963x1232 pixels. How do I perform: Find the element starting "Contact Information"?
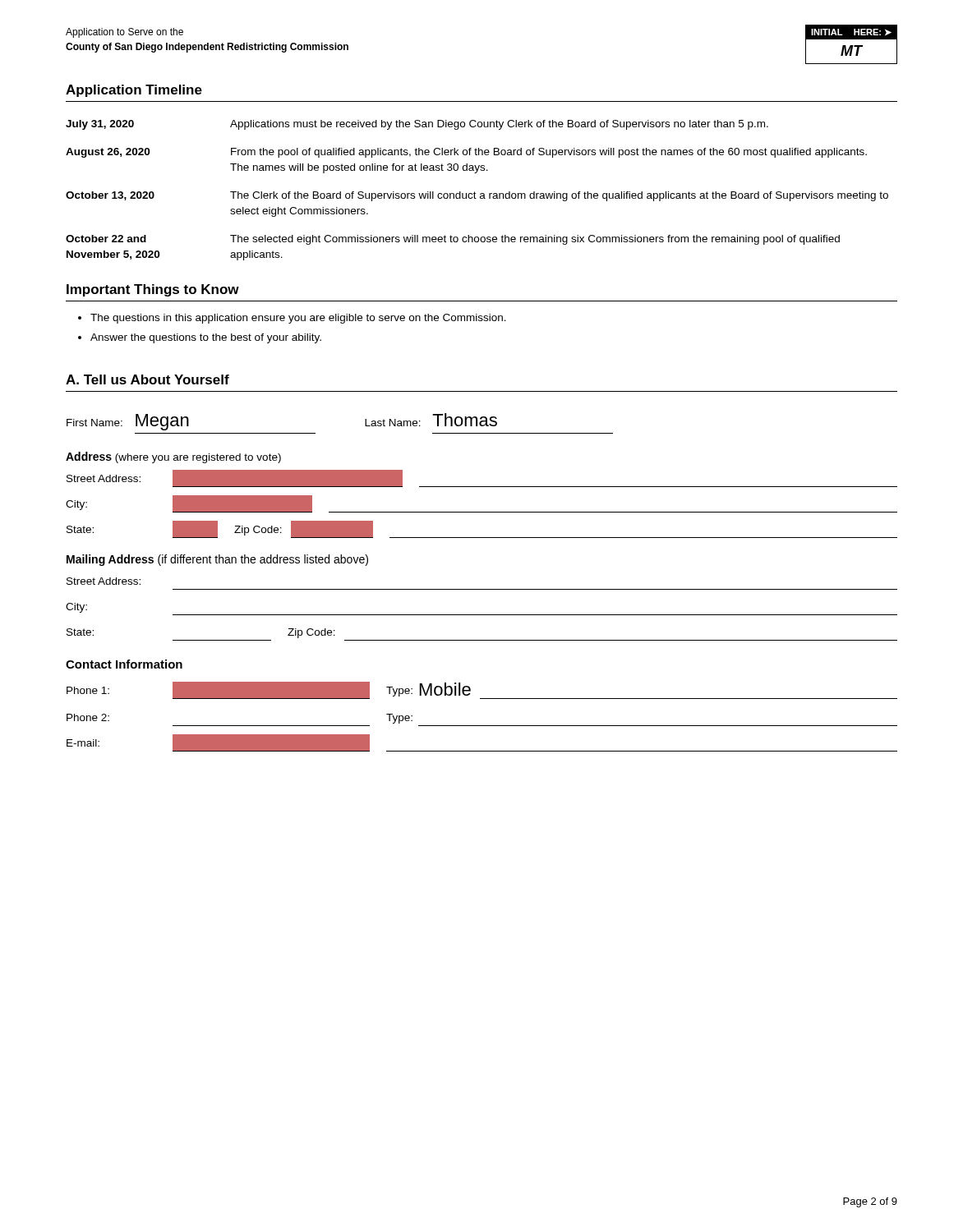point(124,664)
